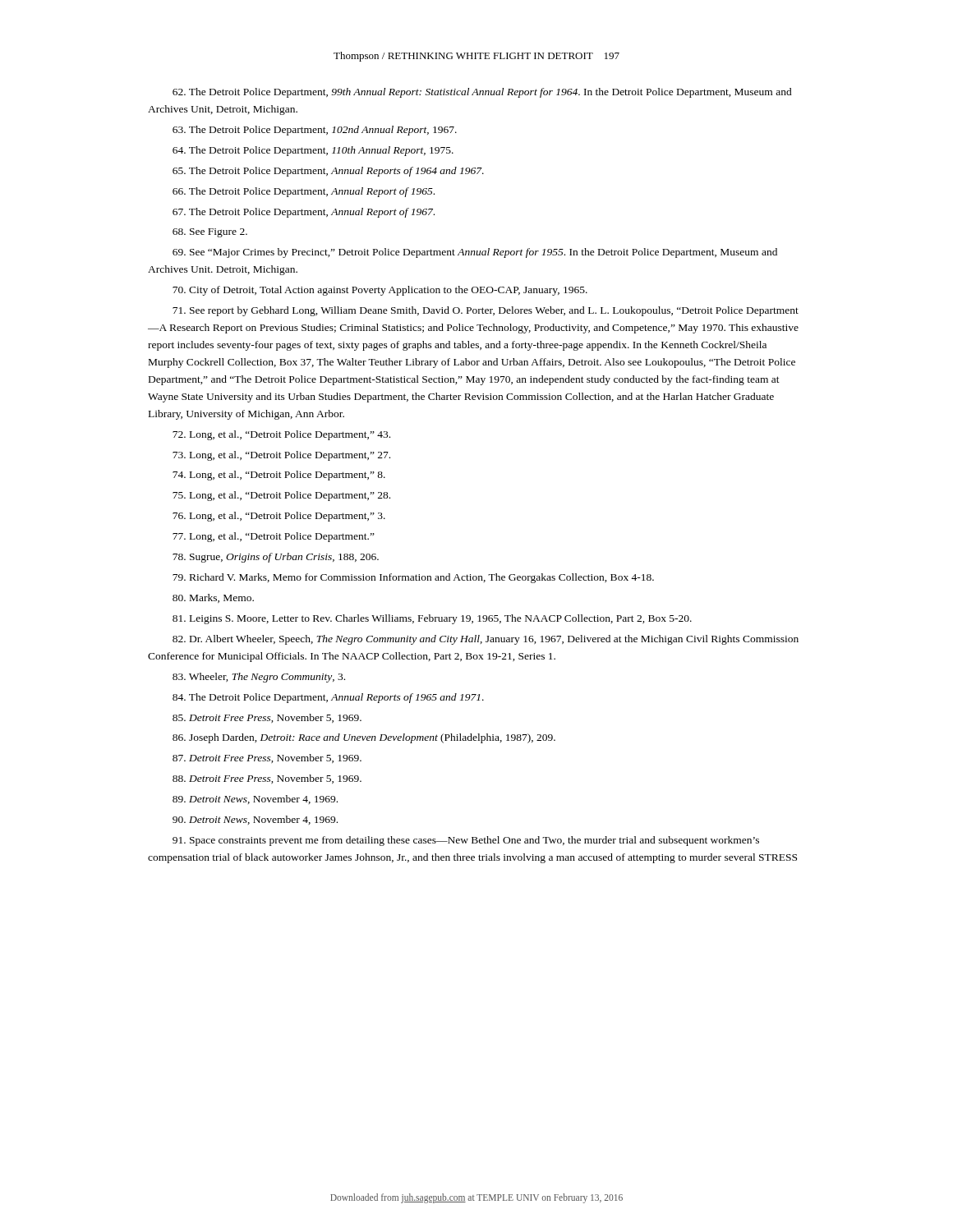
Task: Select the region starting "77. Long, et al., “Detroit Police Department.”"
Action: pyautogui.click(x=274, y=537)
